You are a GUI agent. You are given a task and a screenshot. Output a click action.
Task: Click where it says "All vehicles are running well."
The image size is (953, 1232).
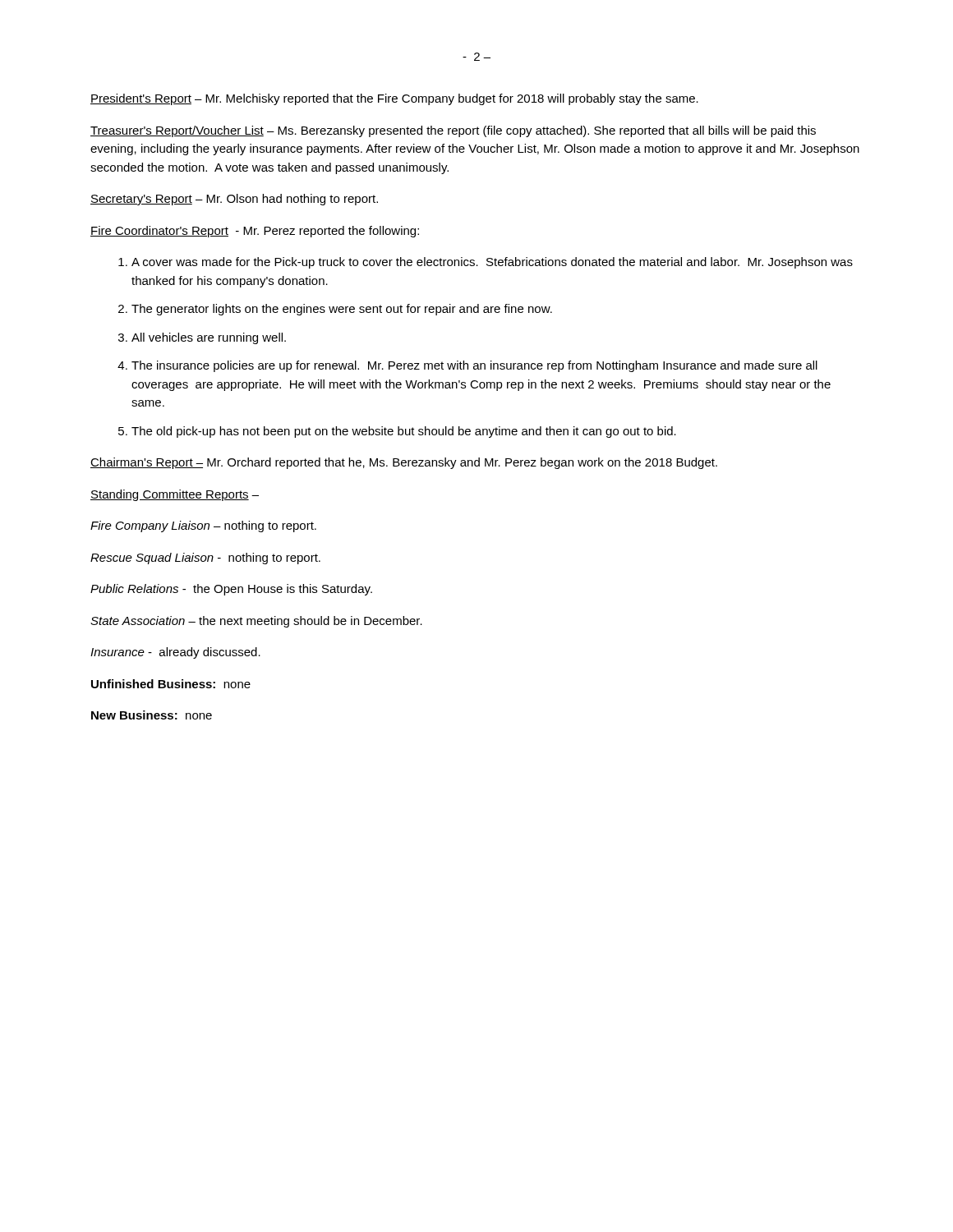[209, 337]
